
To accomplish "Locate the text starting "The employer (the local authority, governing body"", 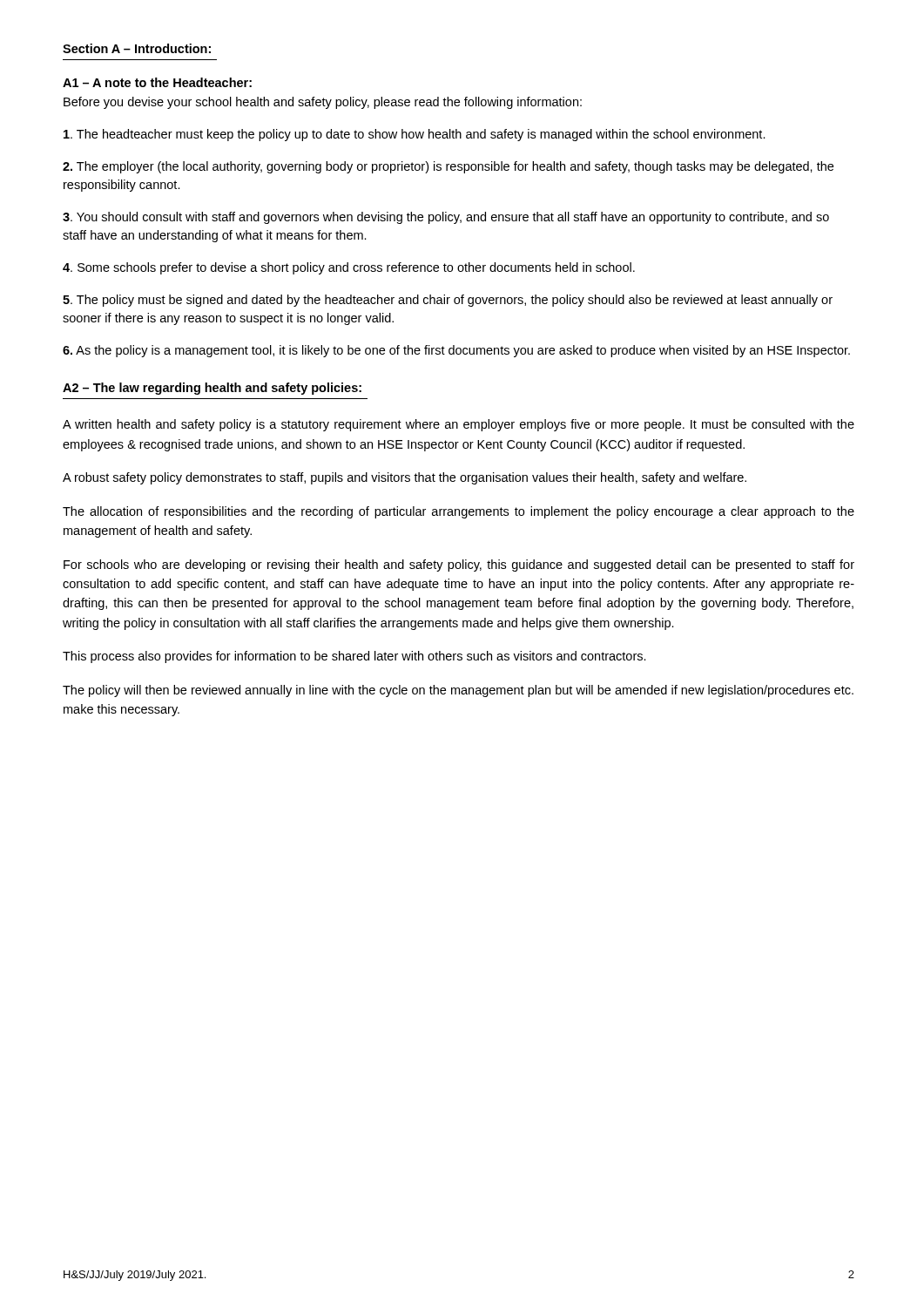I will (x=448, y=176).
